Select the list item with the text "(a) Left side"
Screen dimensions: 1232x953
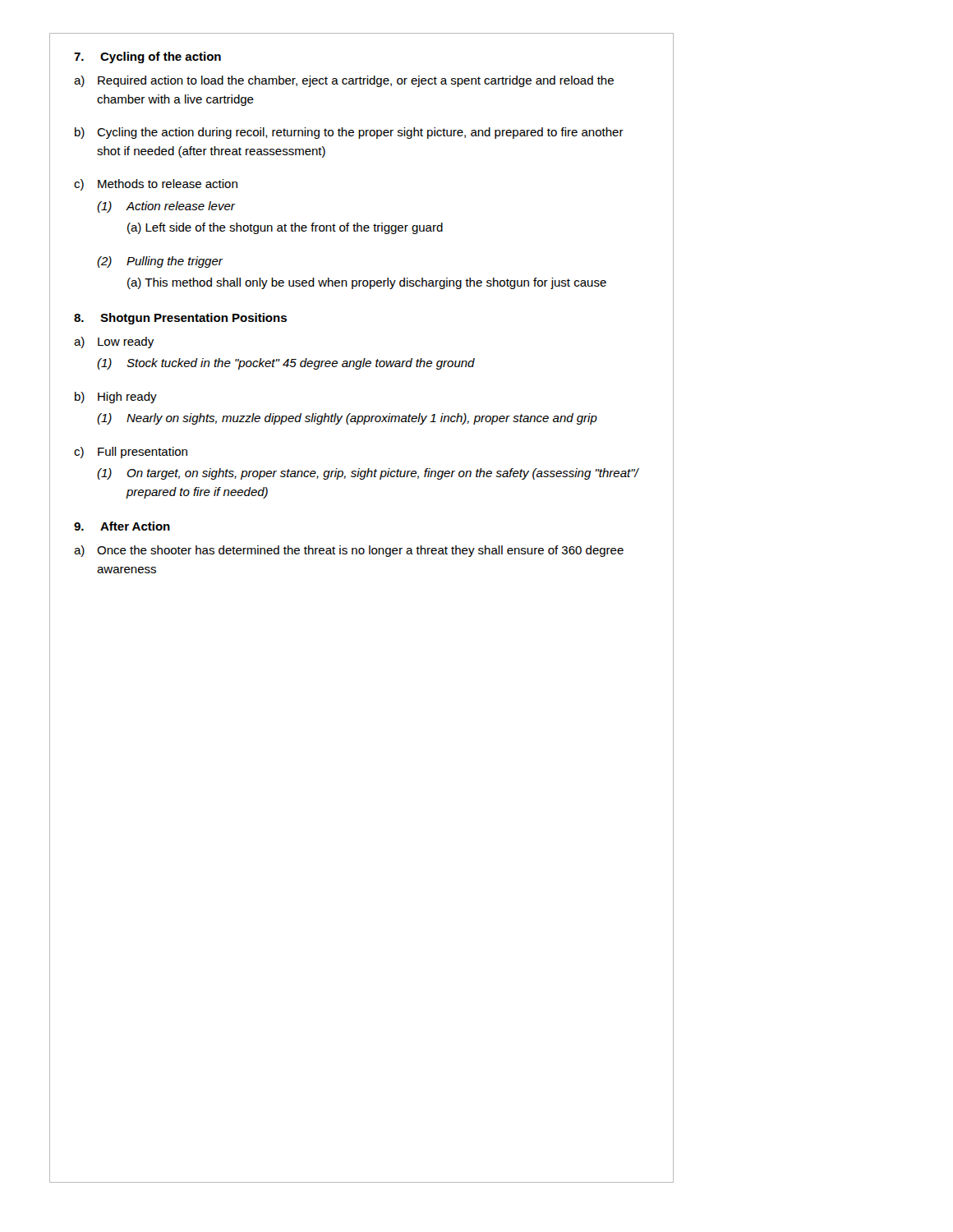(x=285, y=227)
